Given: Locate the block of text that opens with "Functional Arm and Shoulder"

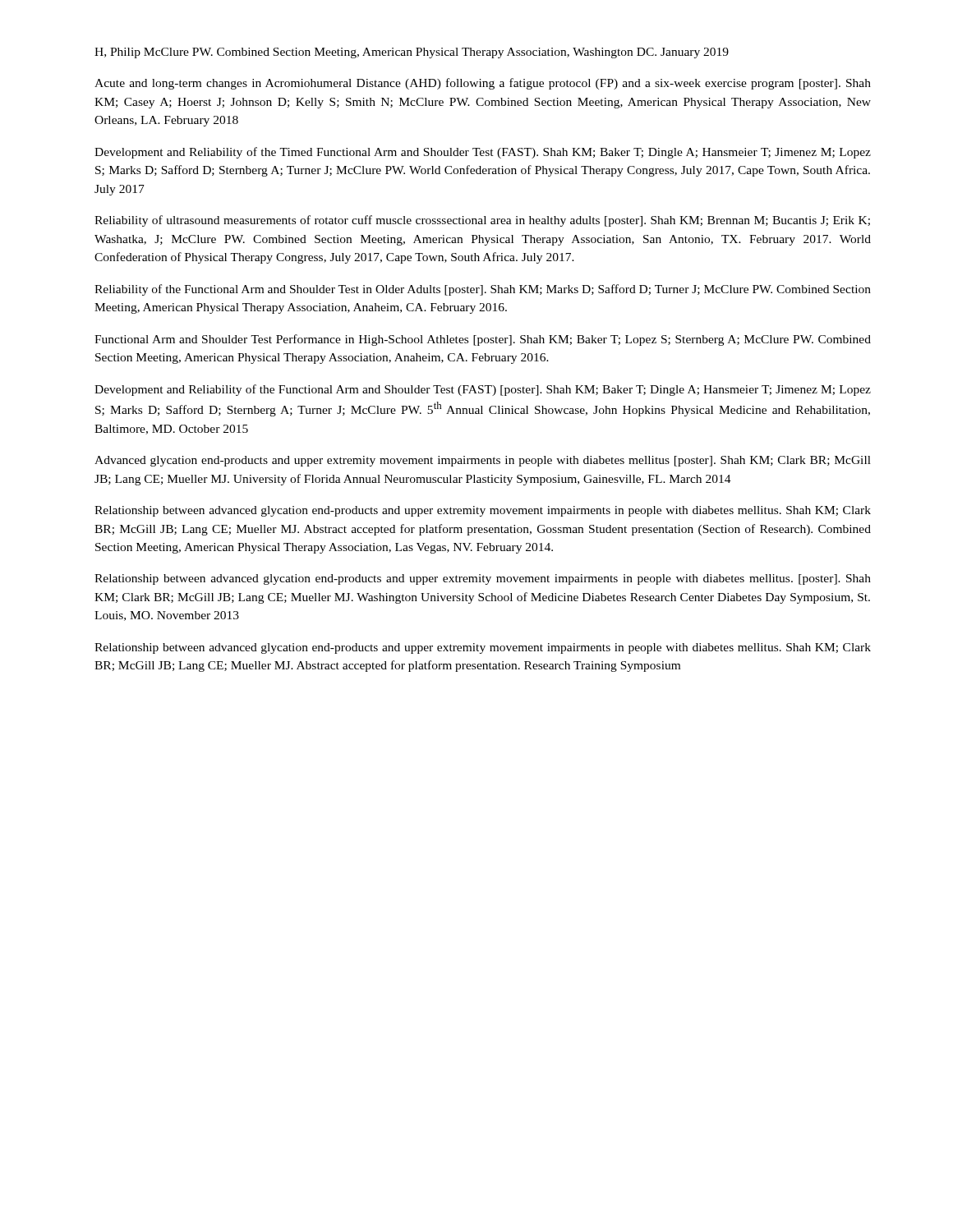Looking at the screenshot, I should click(483, 348).
